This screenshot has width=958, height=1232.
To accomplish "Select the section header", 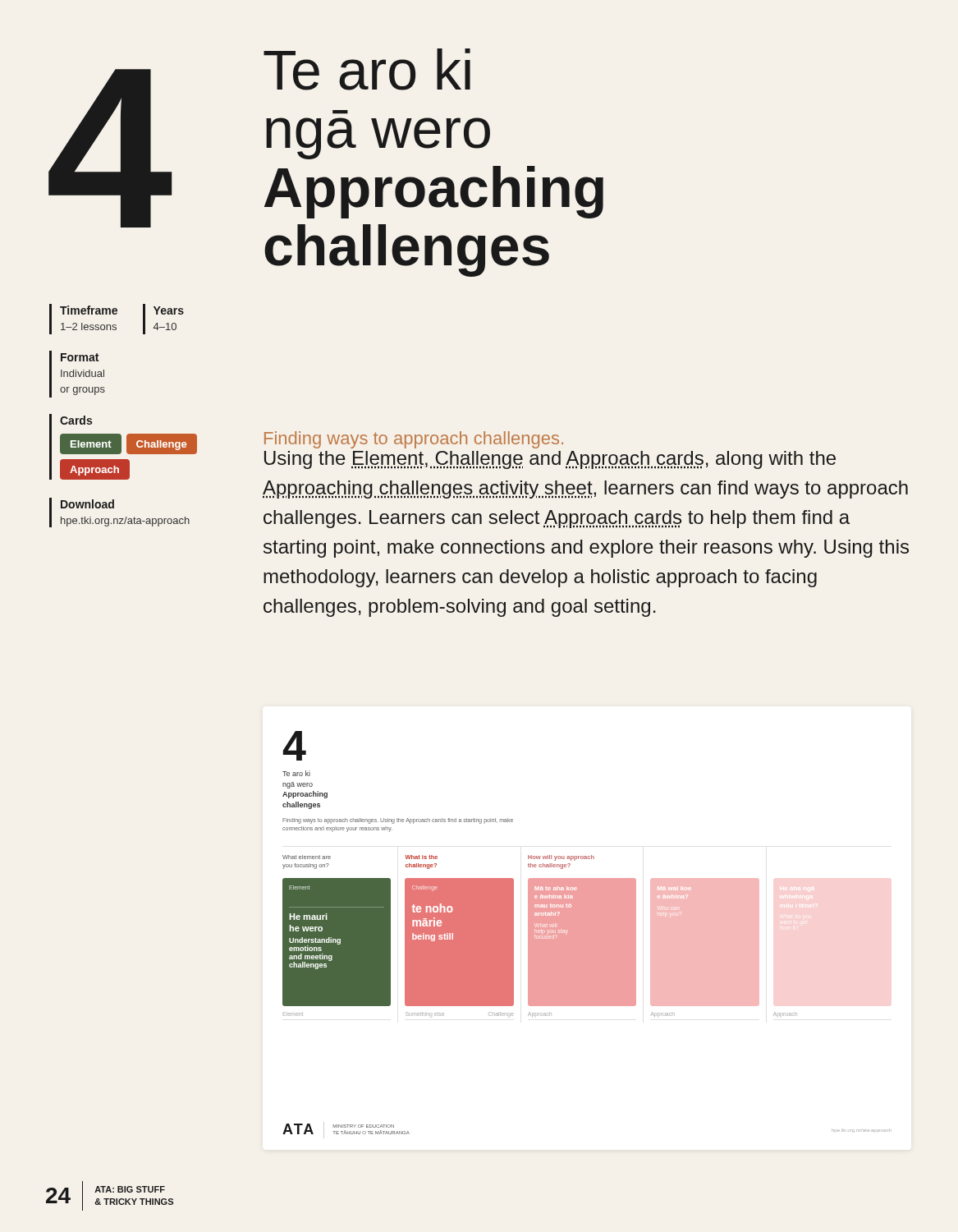I will tap(587, 439).
